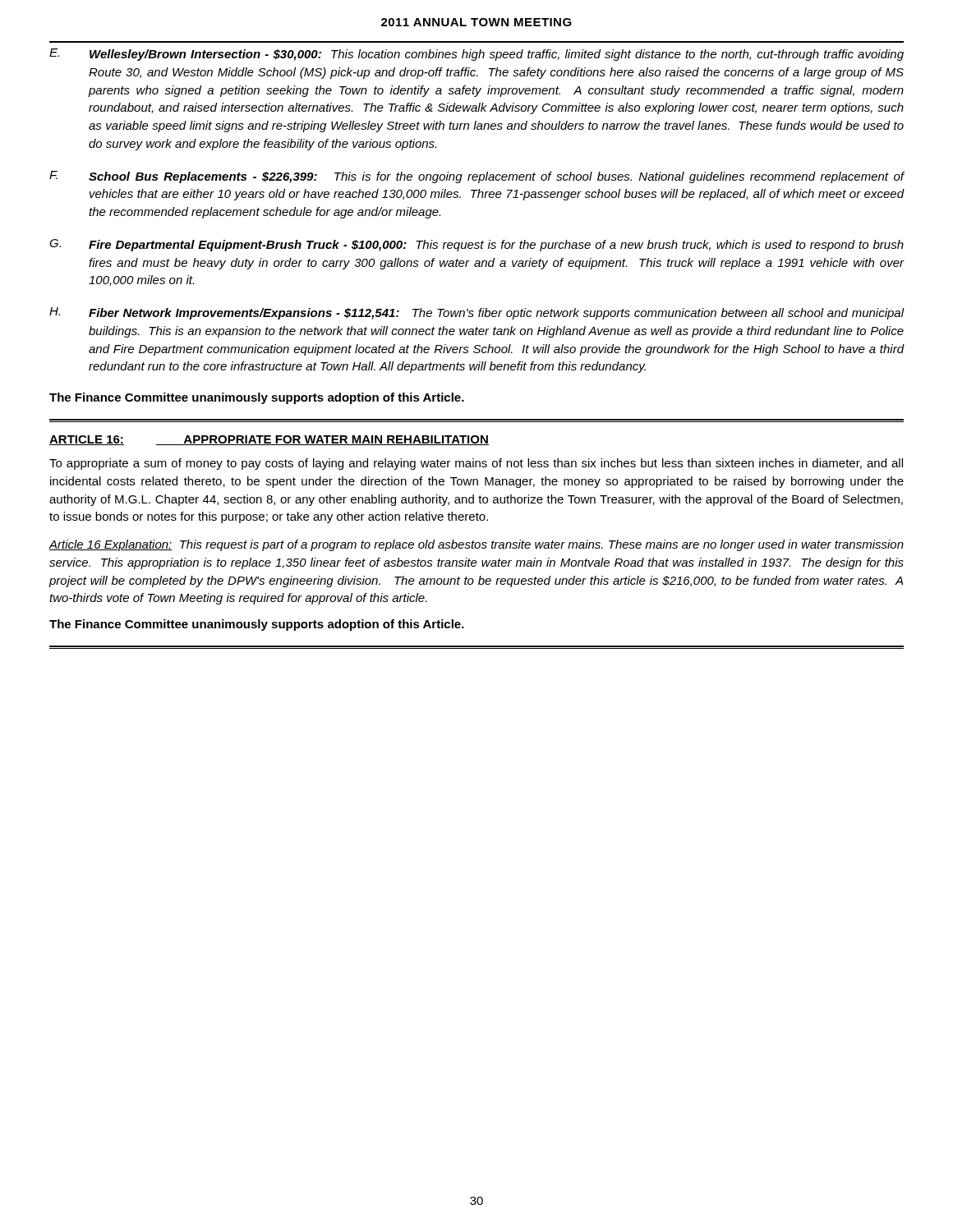Click on the list item with the text "E. Wellesley/Brown Intersection - $30,000: This"
953x1232 pixels.
coord(476,99)
